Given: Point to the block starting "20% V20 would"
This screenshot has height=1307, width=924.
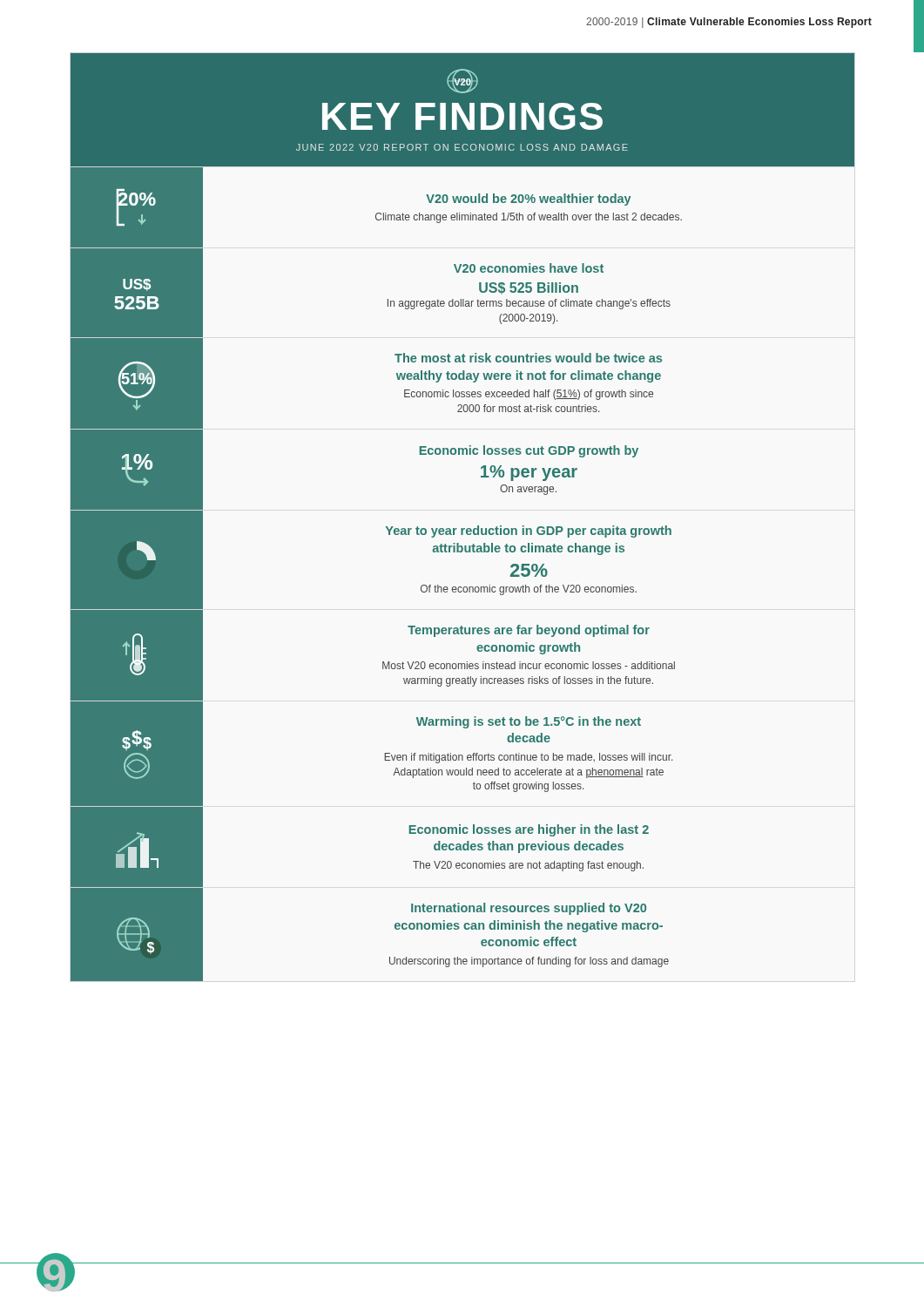Looking at the screenshot, I should click(x=462, y=208).
